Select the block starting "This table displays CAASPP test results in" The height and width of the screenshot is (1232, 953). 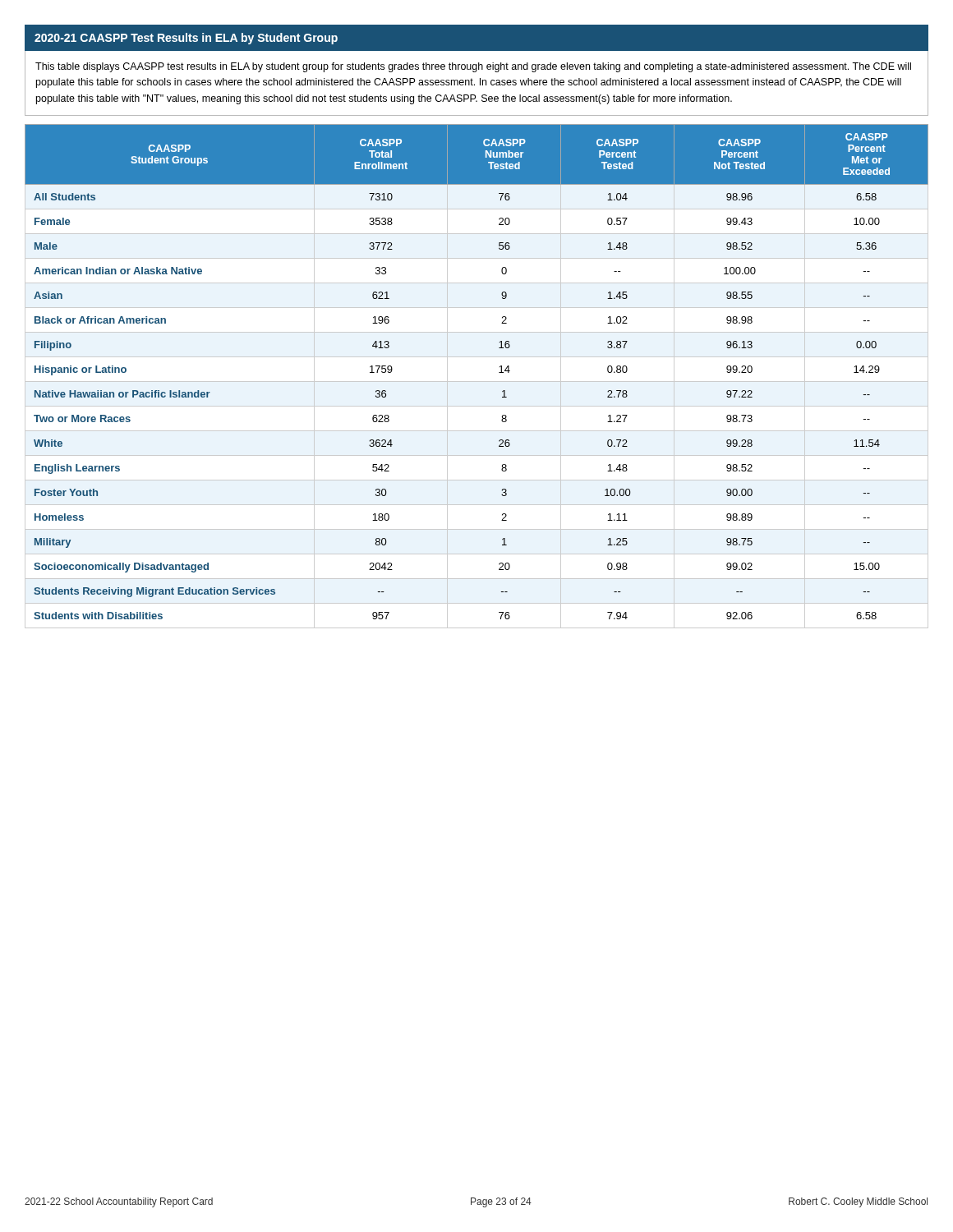point(474,82)
